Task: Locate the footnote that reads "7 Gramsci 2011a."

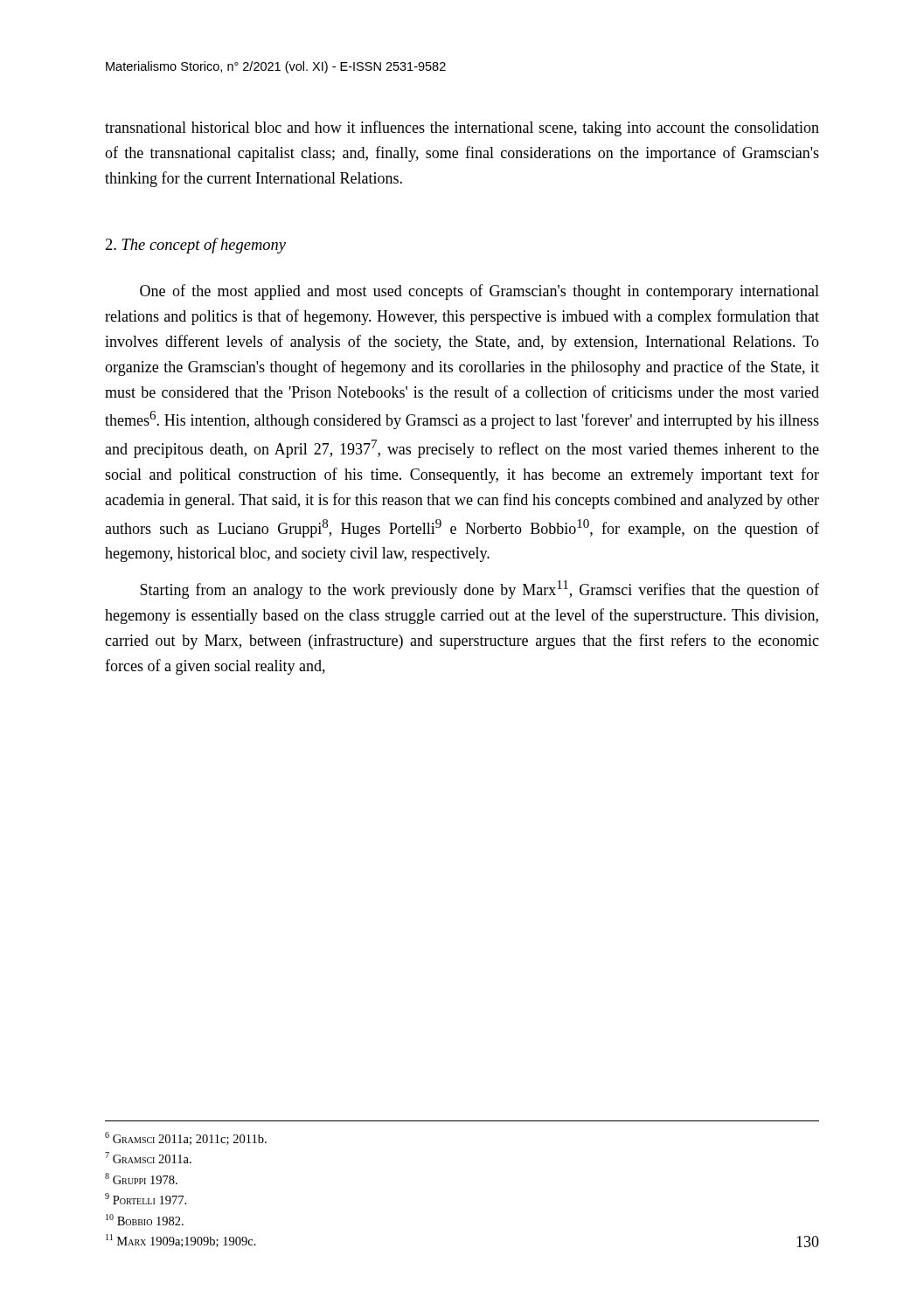Action: pos(148,1158)
